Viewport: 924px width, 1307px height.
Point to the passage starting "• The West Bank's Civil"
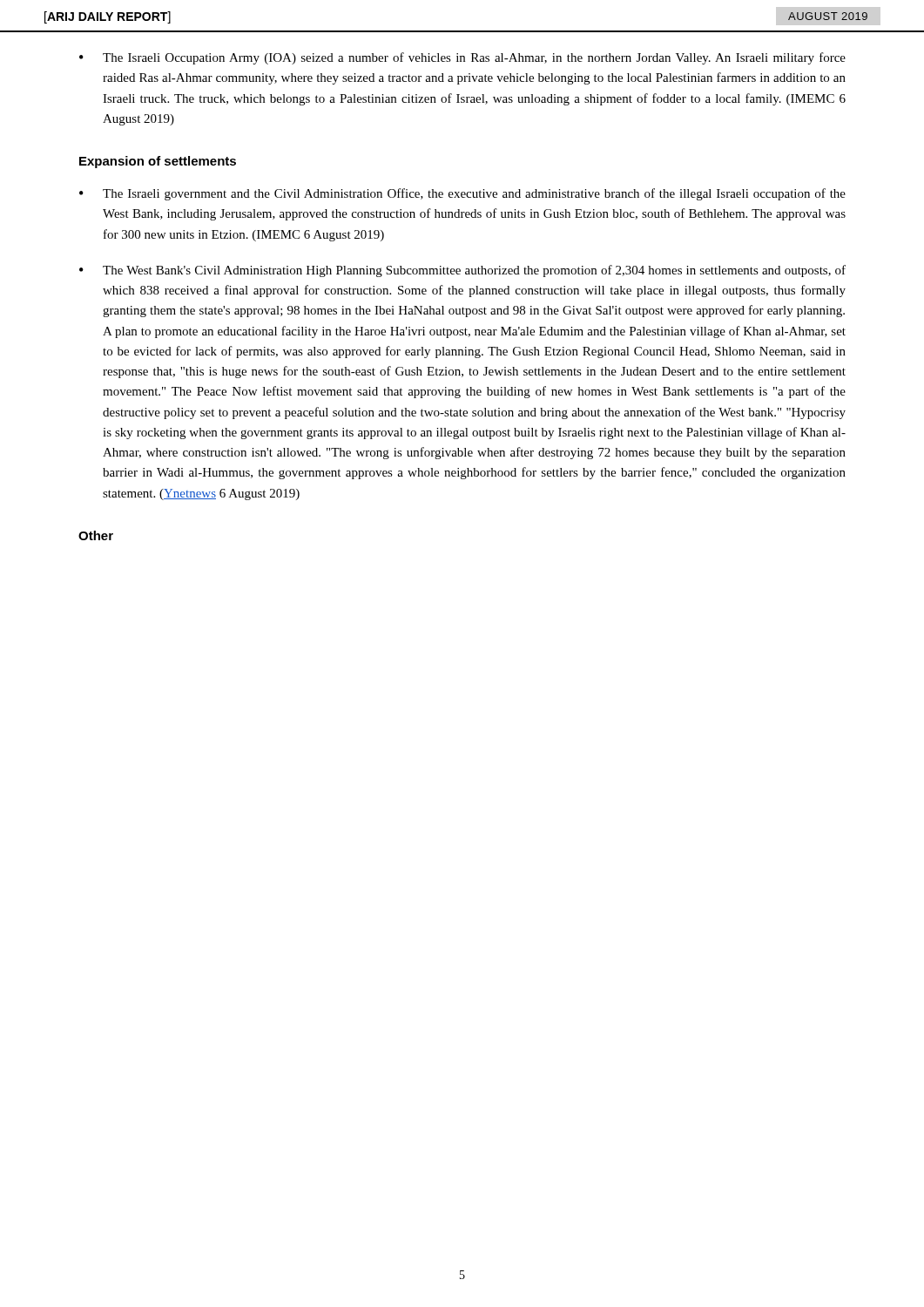tap(462, 382)
